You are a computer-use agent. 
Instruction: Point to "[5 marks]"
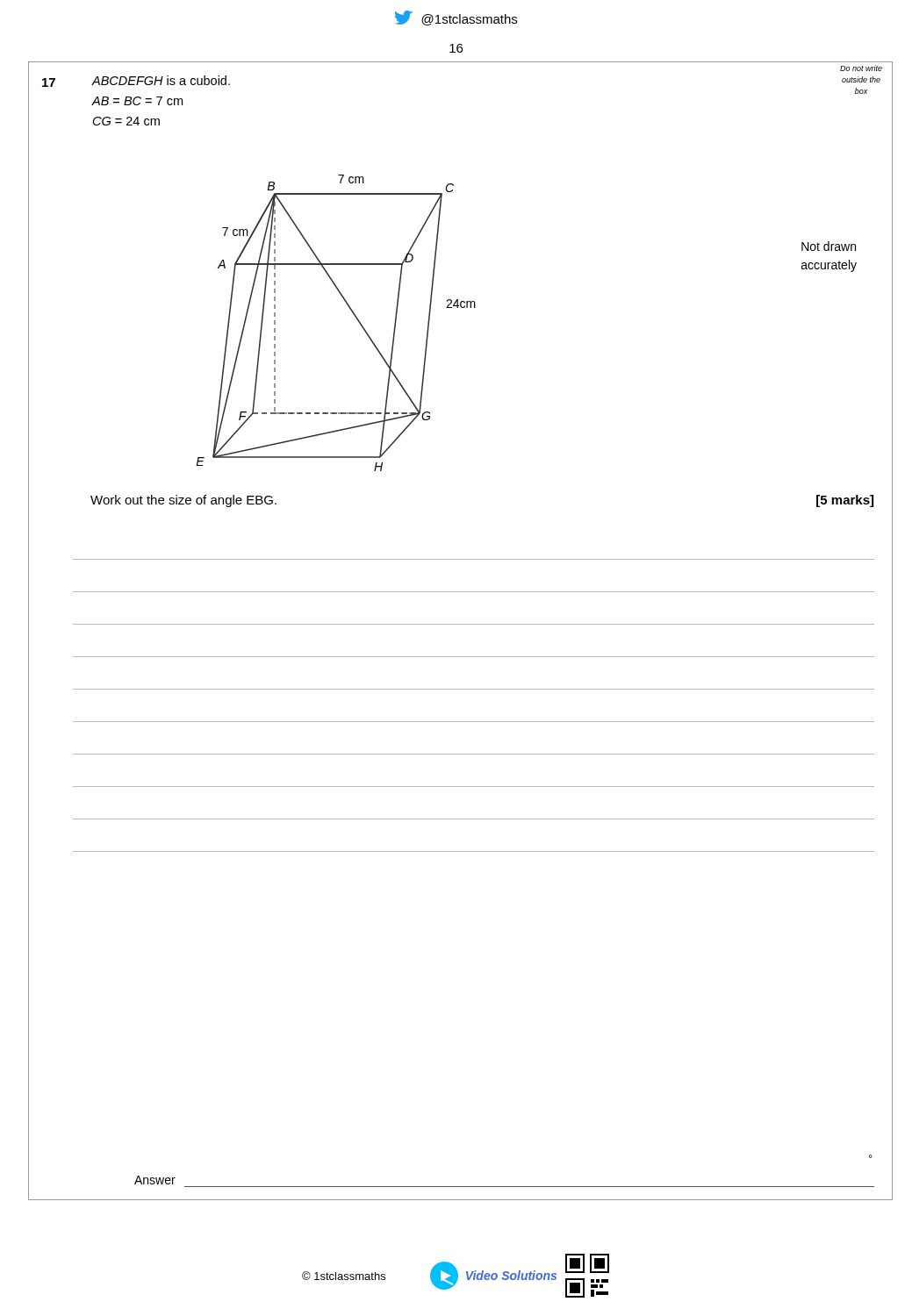845,500
